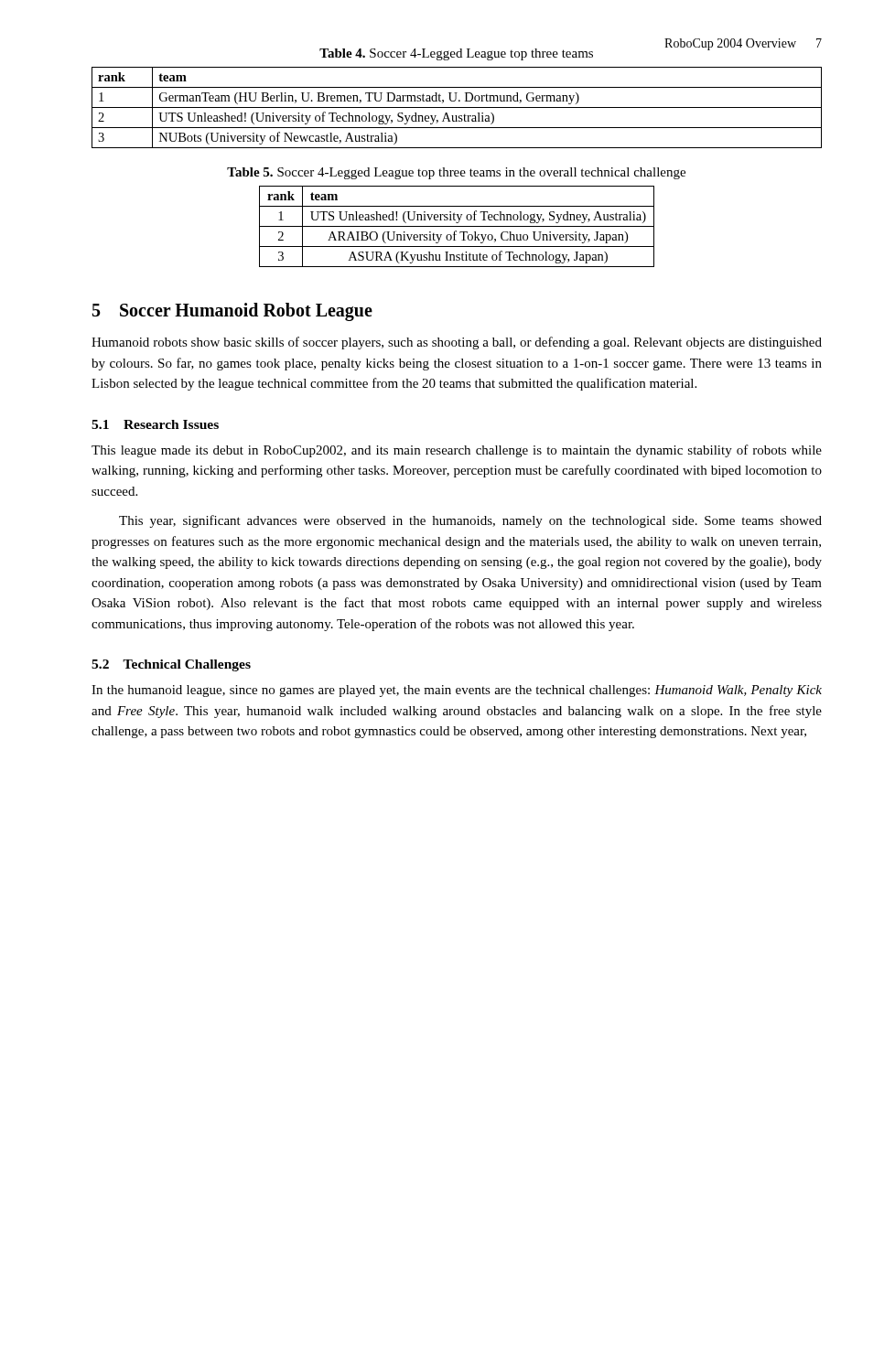Image resolution: width=895 pixels, height=1372 pixels.
Task: Click on the table containing "NUBots (University of Newcastle,"
Action: coord(457,107)
